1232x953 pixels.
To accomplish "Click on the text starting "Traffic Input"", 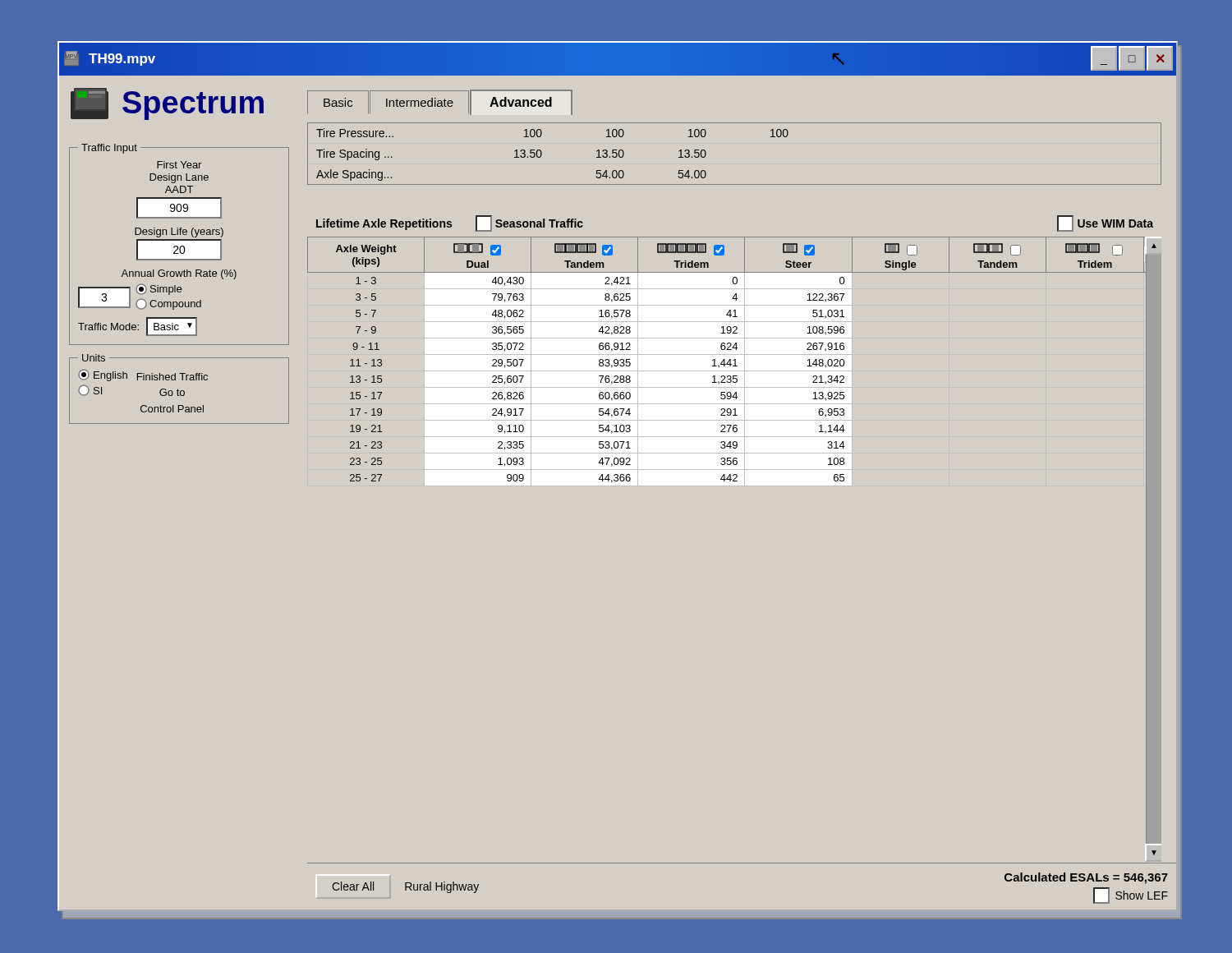I will [x=109, y=147].
